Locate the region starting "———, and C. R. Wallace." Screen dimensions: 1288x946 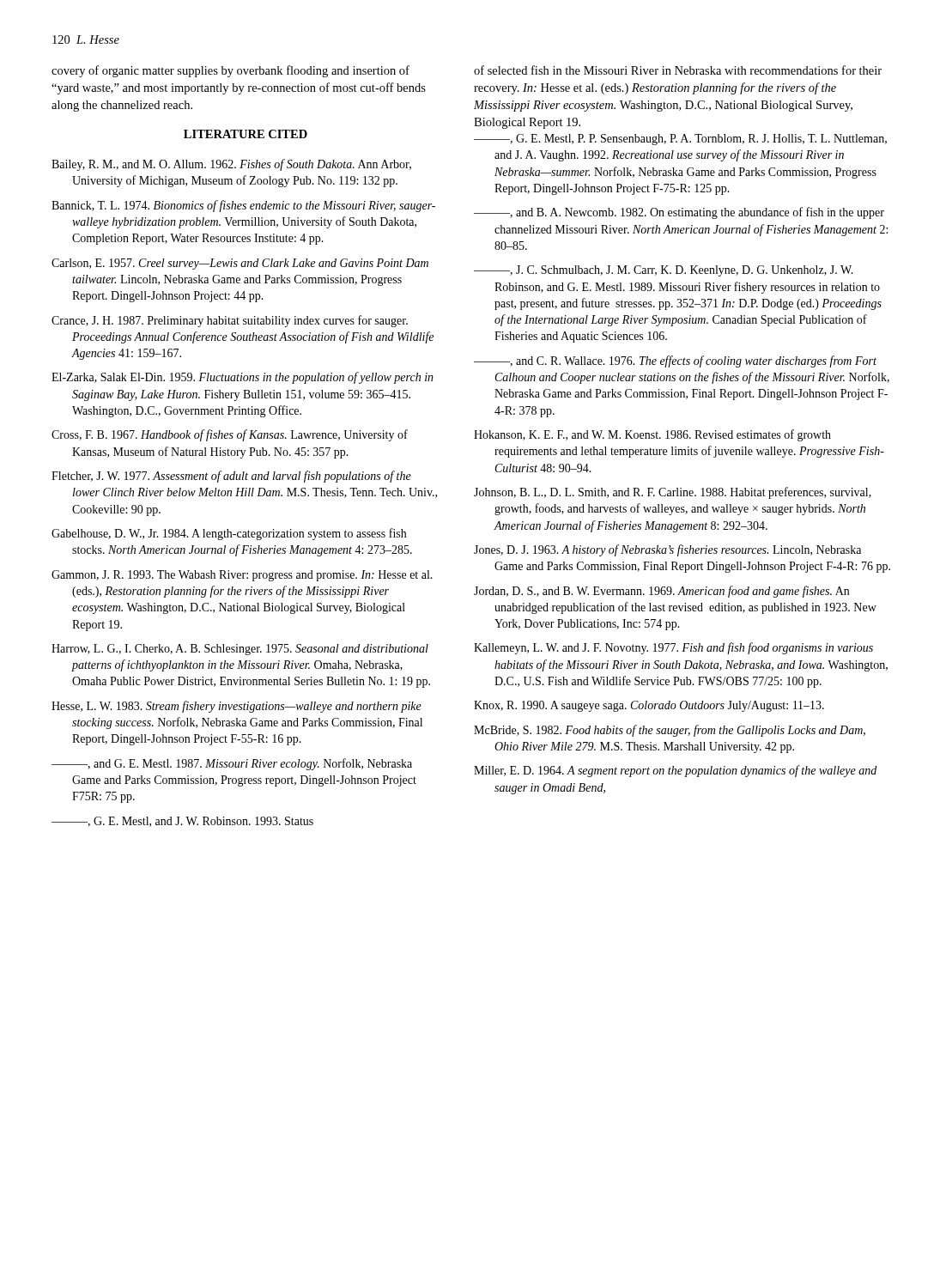click(x=682, y=386)
